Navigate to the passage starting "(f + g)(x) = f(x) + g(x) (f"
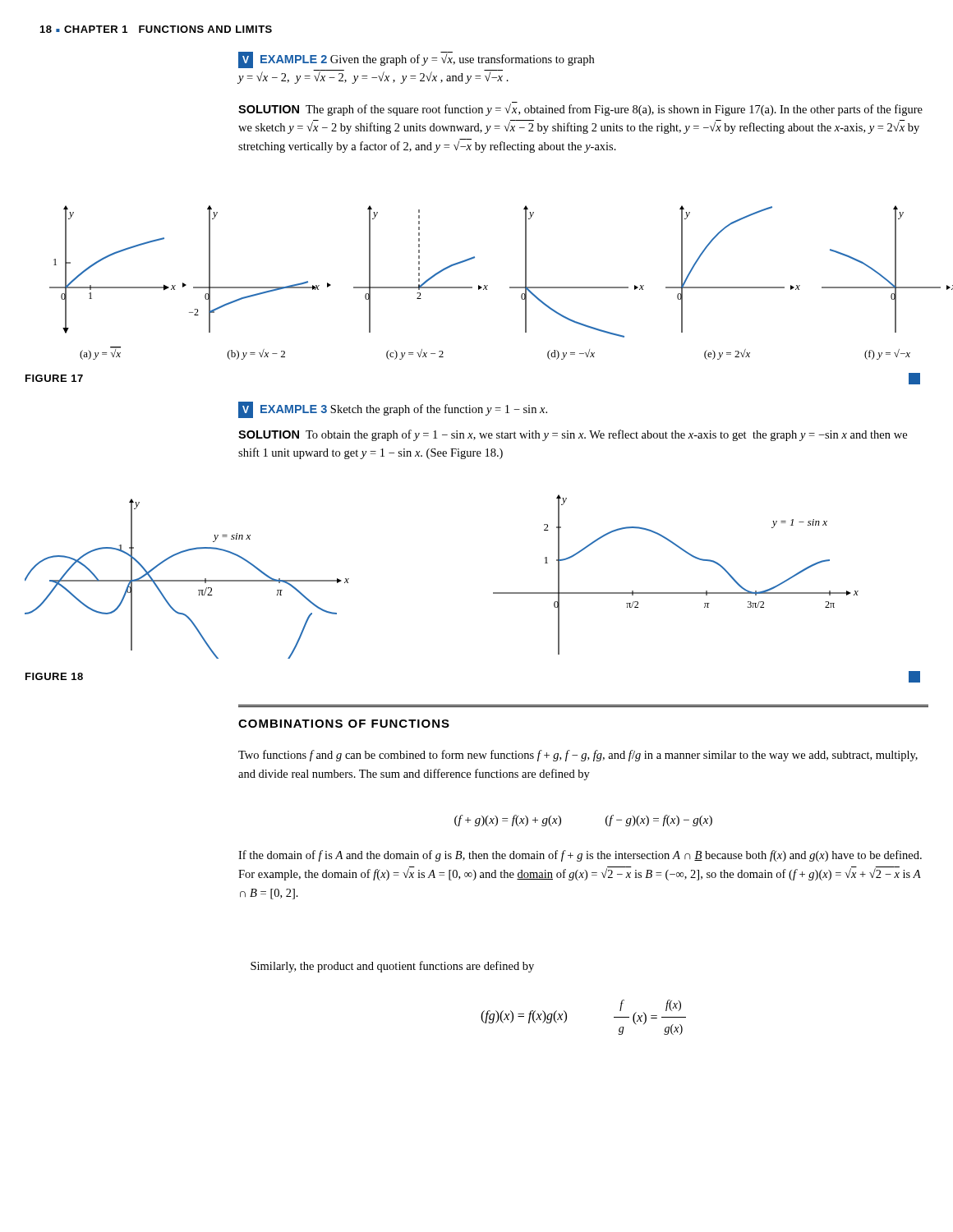This screenshot has width=953, height=1232. [521, 820]
